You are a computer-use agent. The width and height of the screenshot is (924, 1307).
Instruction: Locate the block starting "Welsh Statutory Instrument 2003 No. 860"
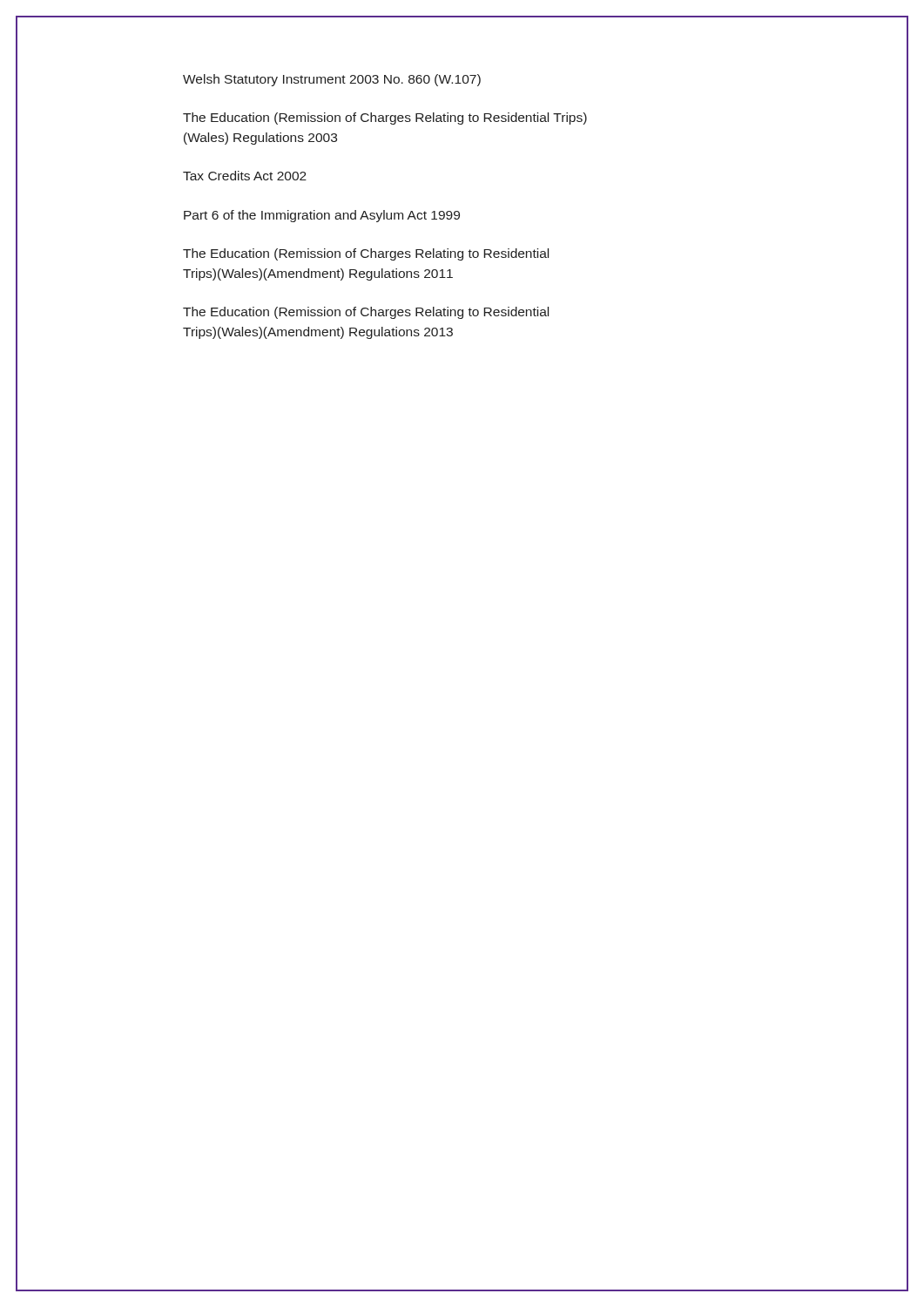pyautogui.click(x=332, y=79)
